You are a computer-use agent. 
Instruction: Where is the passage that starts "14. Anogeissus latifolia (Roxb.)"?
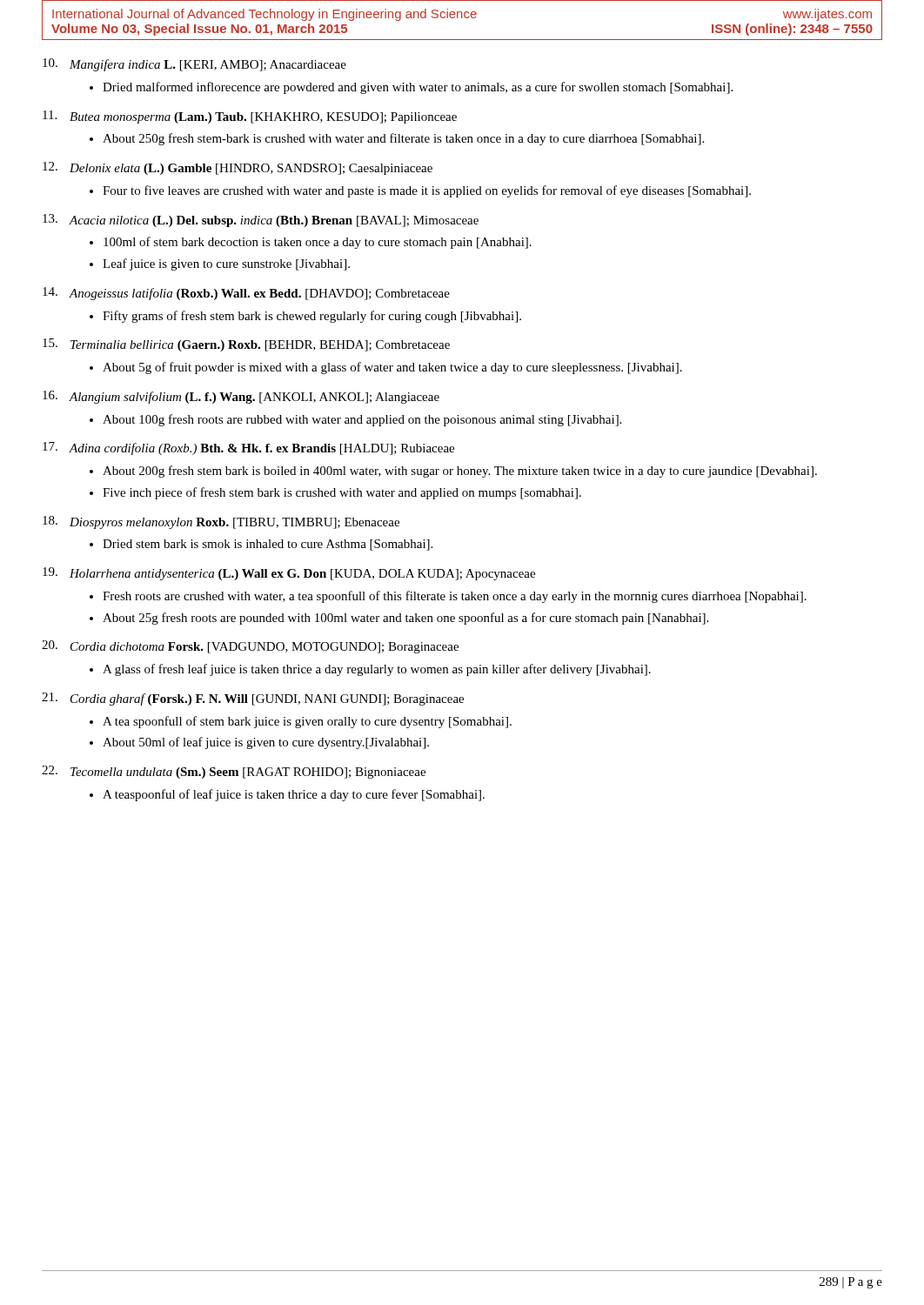tap(462, 307)
